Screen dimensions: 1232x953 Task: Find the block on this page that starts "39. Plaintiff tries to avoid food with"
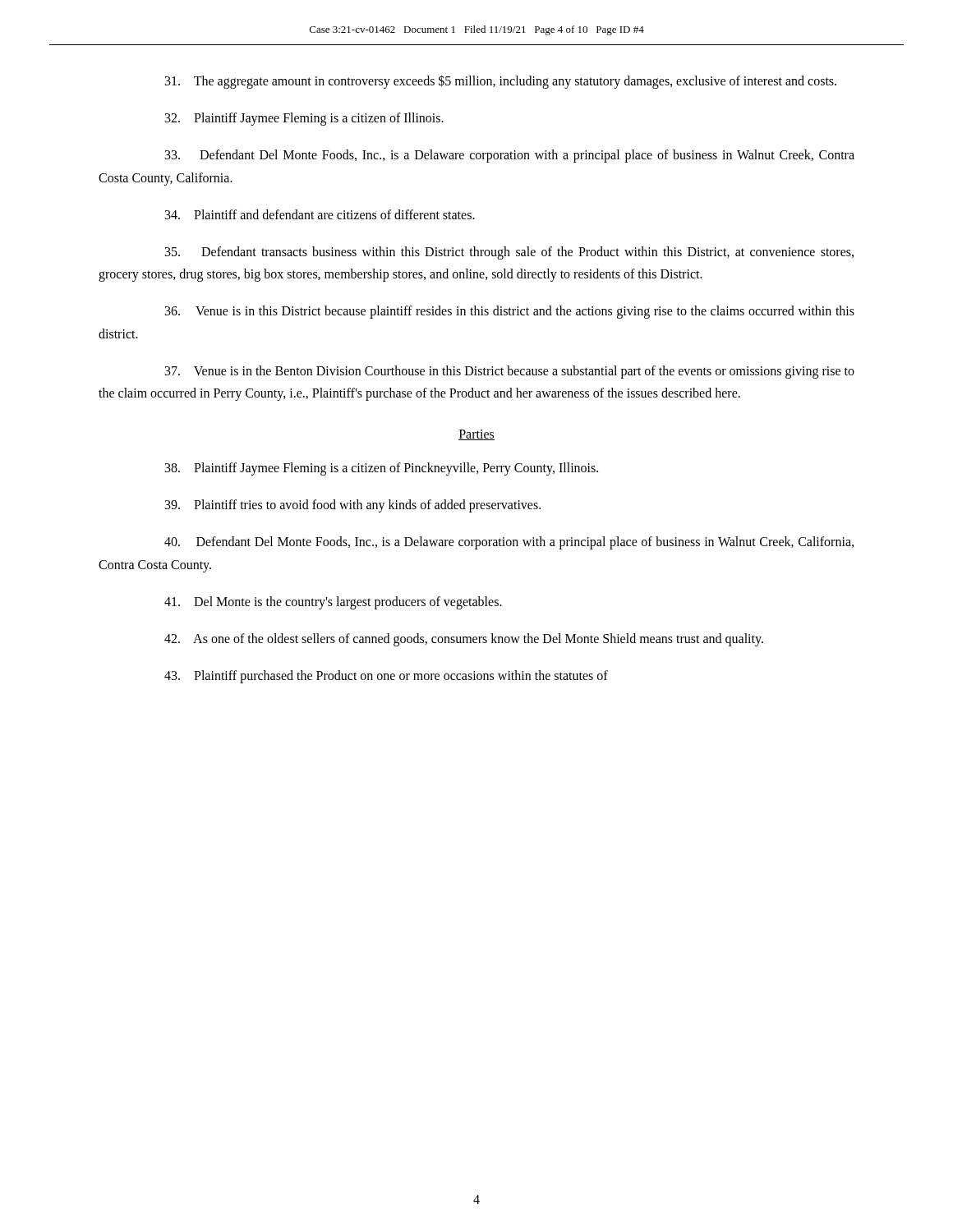tap(353, 505)
